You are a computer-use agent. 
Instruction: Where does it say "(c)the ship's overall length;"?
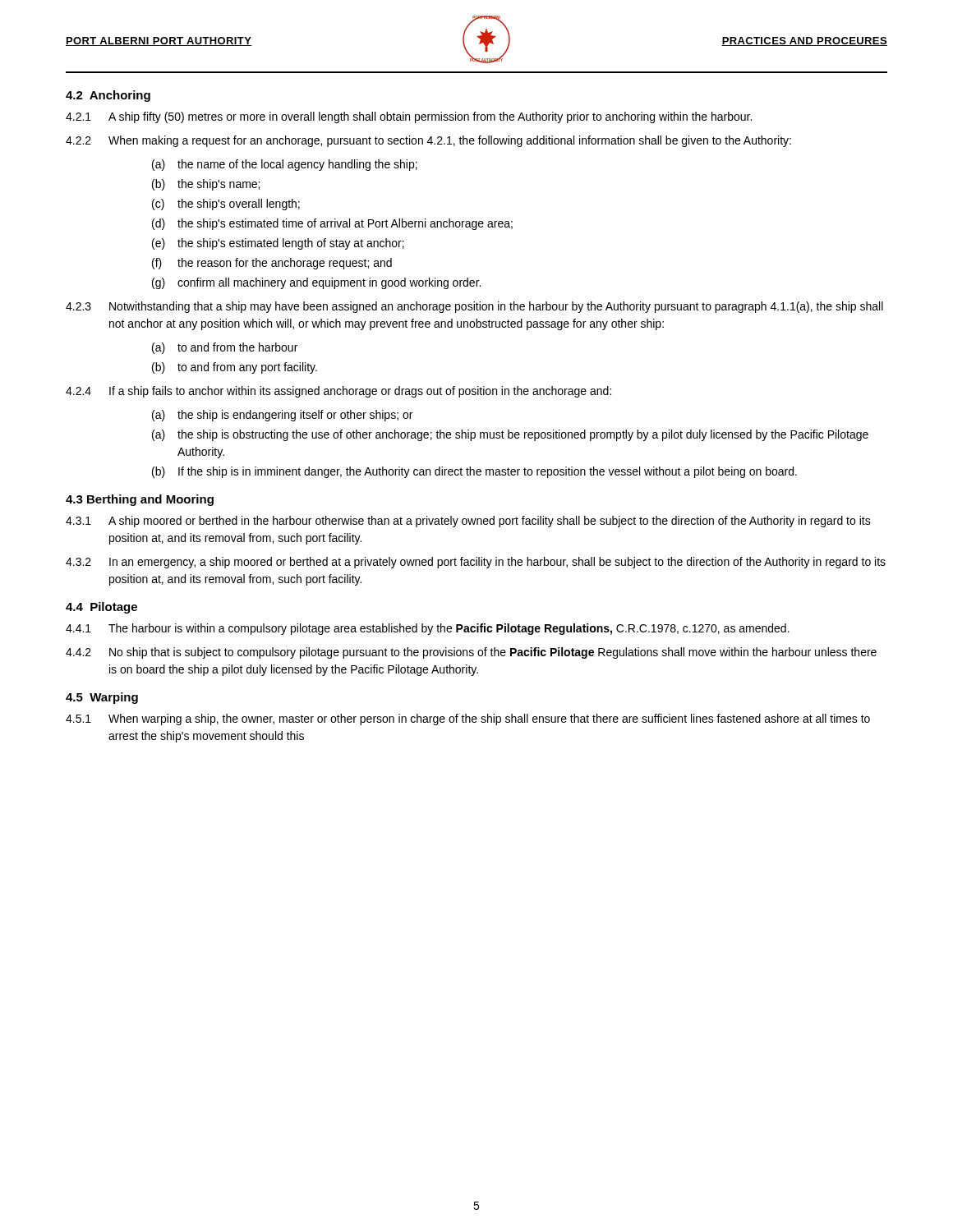tap(226, 205)
